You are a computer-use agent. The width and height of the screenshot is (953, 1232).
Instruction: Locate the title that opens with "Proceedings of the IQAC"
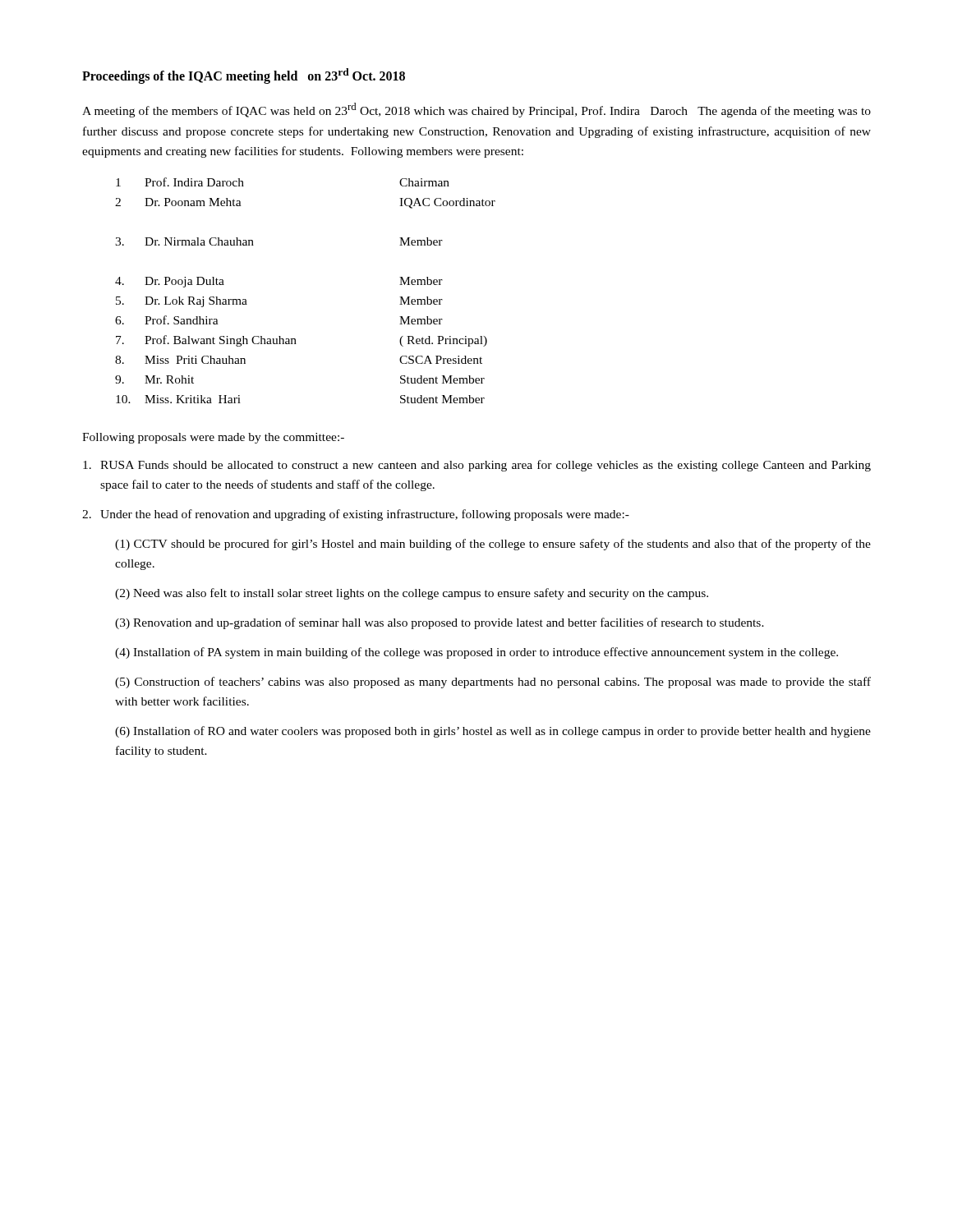click(x=244, y=74)
